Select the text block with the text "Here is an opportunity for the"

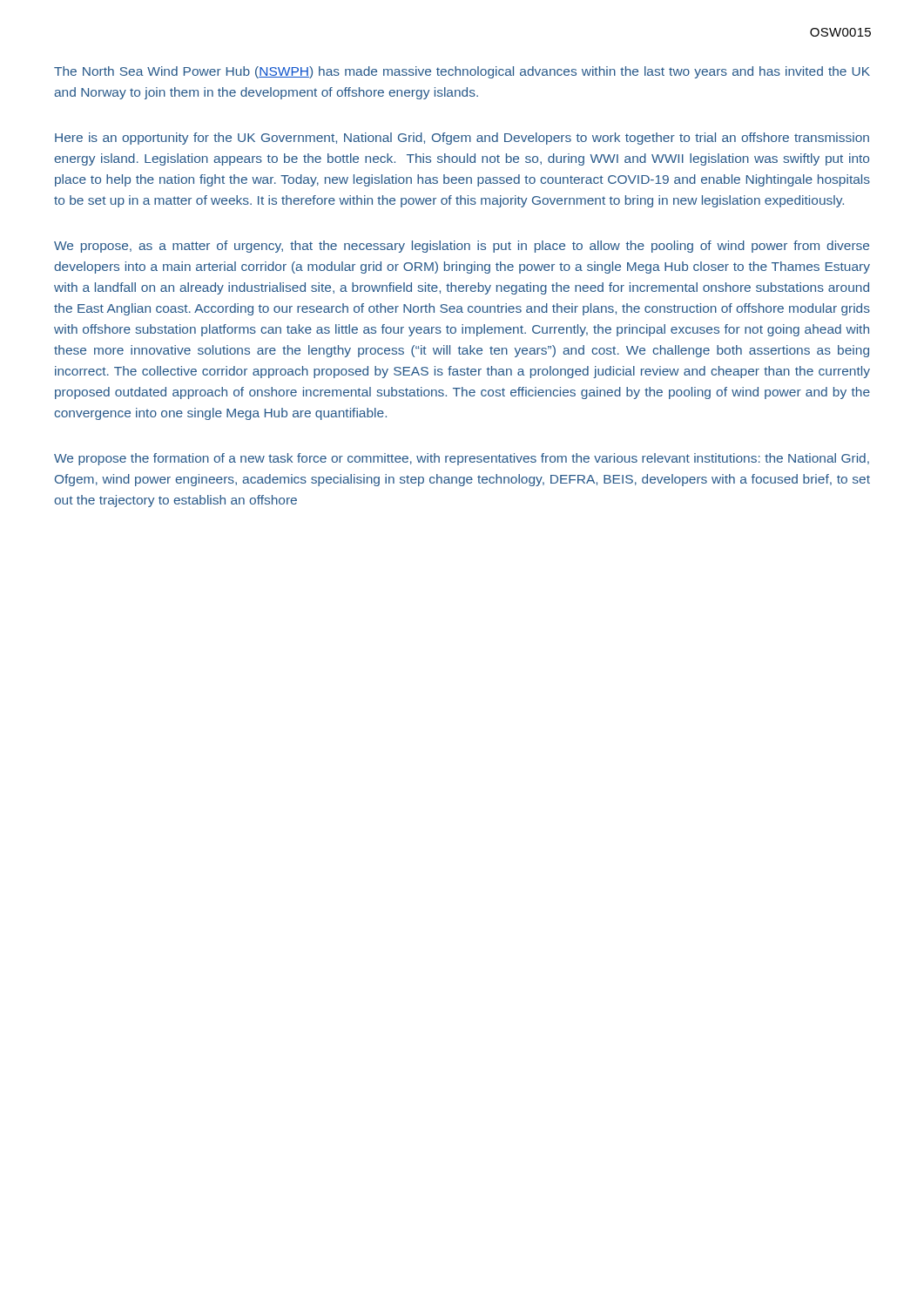pyautogui.click(x=462, y=169)
